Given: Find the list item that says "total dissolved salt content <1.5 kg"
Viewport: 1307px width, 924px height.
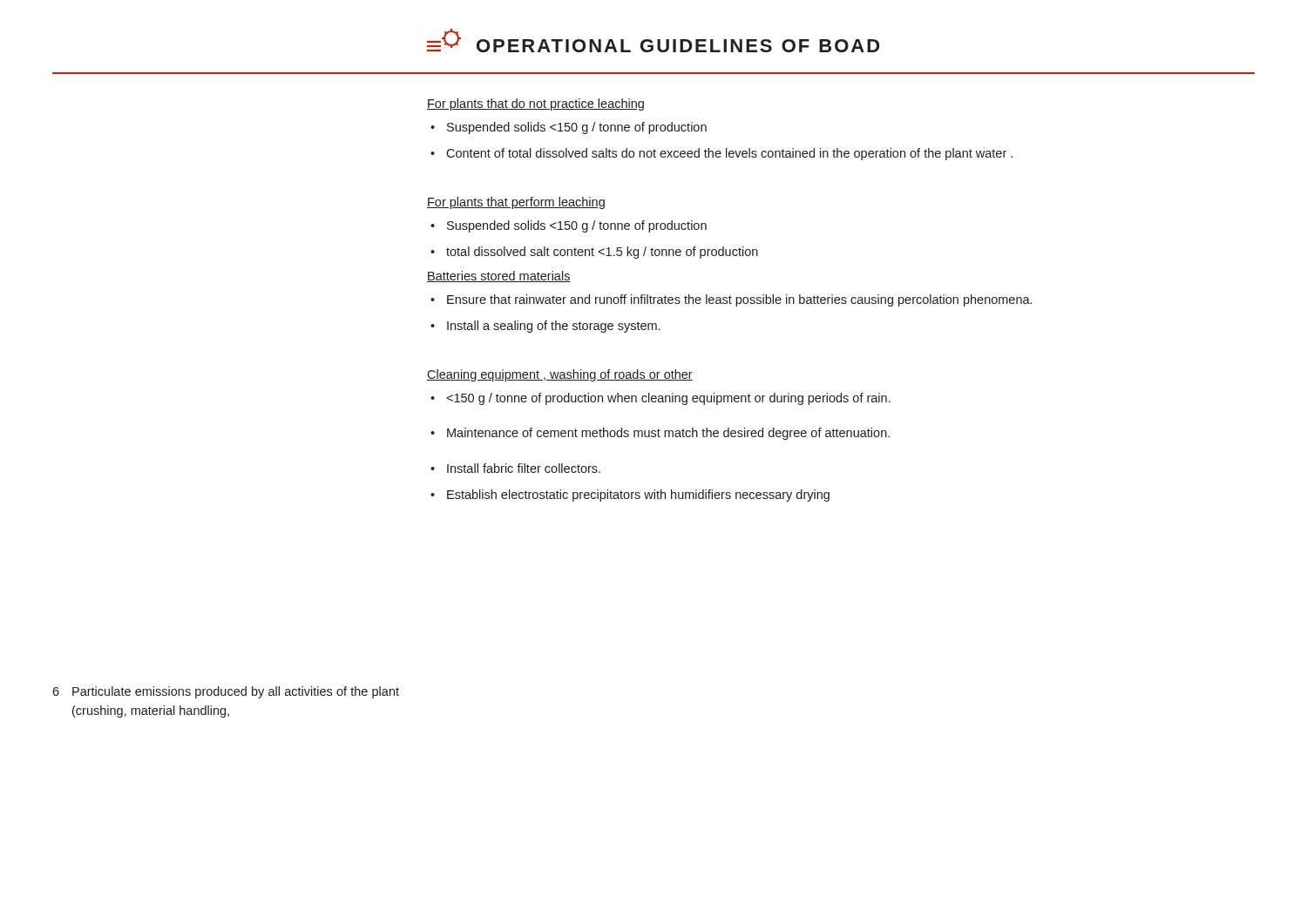Looking at the screenshot, I should pyautogui.click(x=602, y=252).
